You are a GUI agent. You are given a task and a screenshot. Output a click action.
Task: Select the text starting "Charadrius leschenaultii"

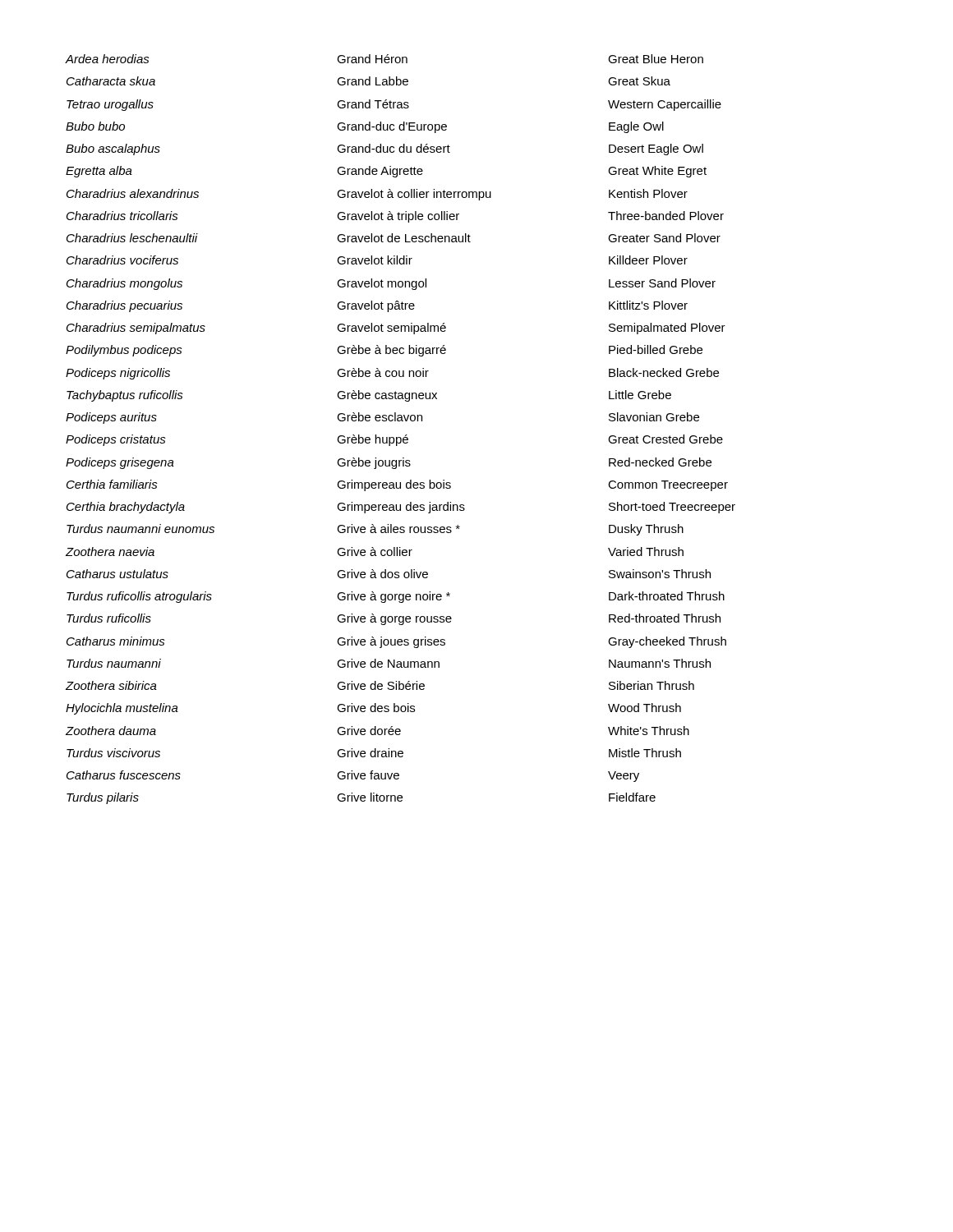coord(132,238)
